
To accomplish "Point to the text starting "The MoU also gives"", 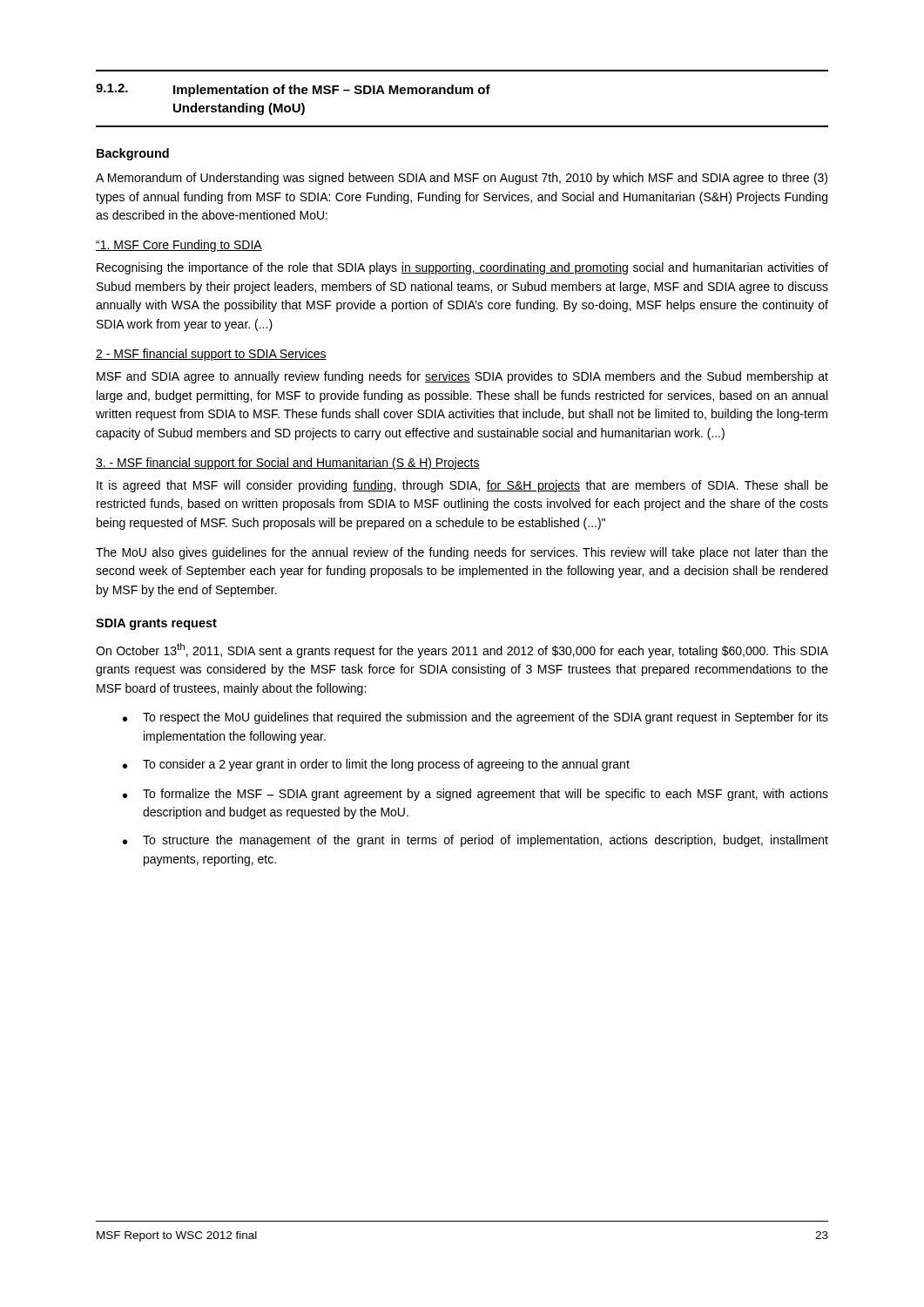I will pos(462,571).
